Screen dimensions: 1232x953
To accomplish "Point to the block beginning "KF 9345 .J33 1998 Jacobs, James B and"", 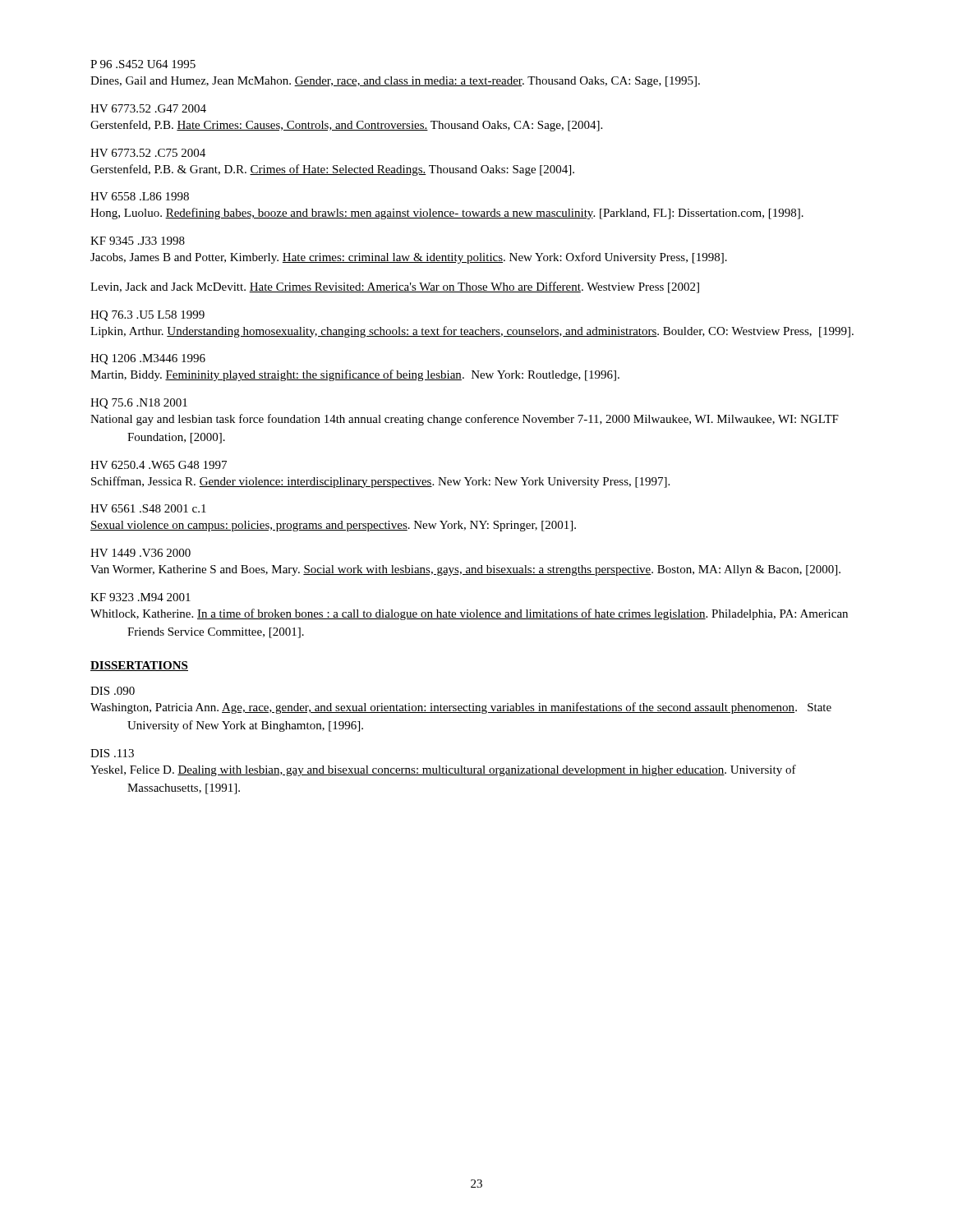I will click(476, 250).
